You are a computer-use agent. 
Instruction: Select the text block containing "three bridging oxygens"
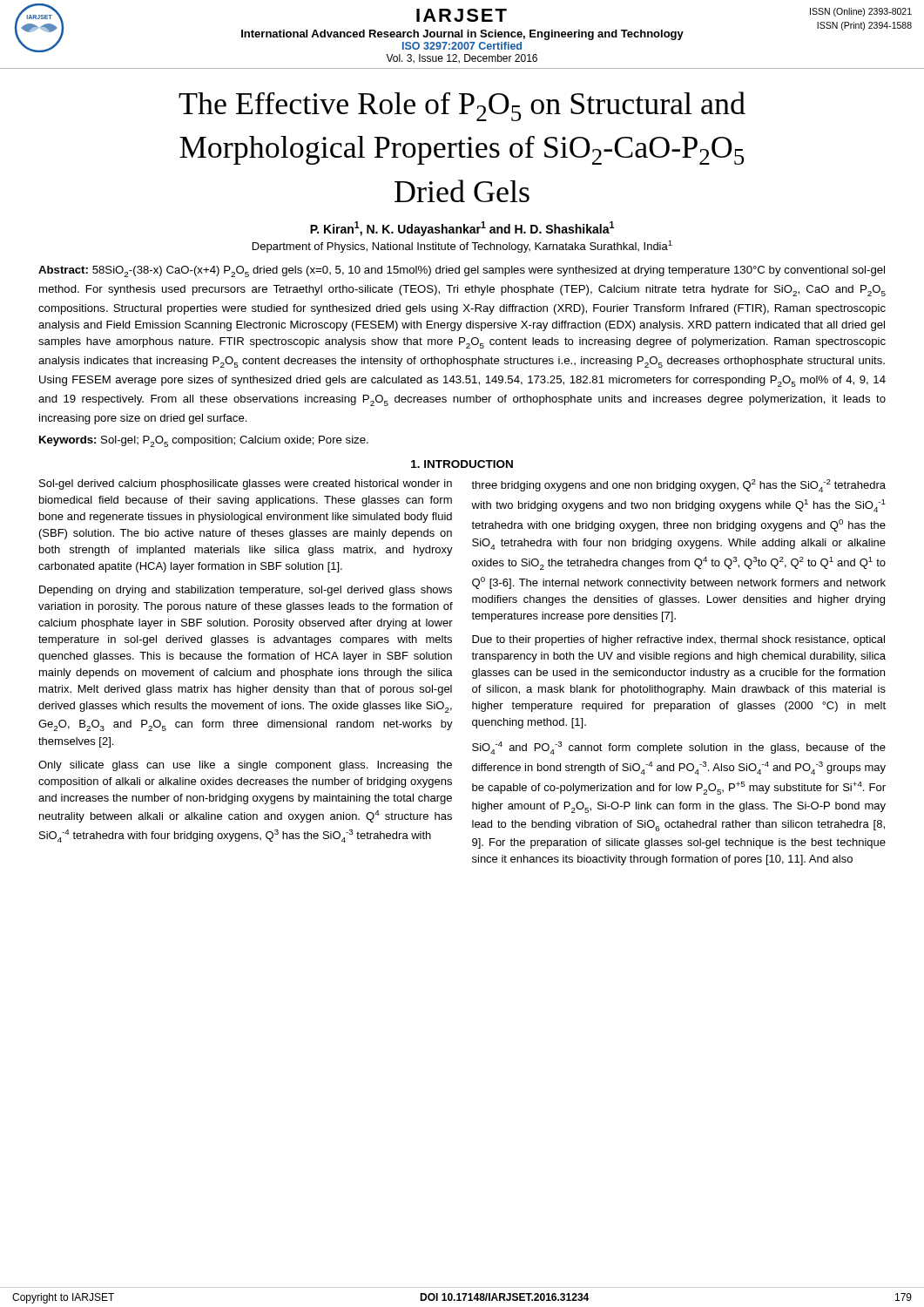coord(679,549)
